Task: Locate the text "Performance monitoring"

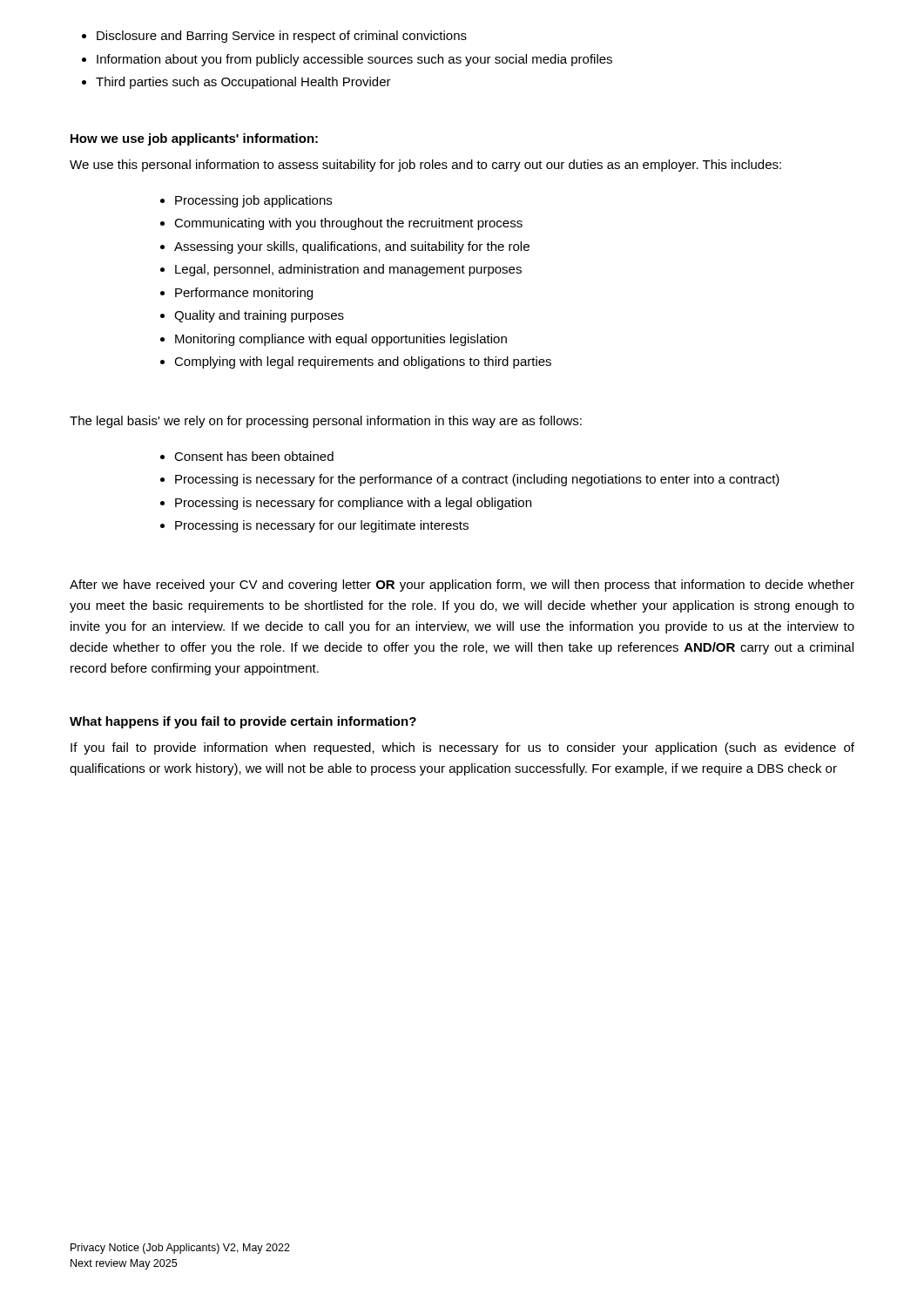Action: pos(236,294)
